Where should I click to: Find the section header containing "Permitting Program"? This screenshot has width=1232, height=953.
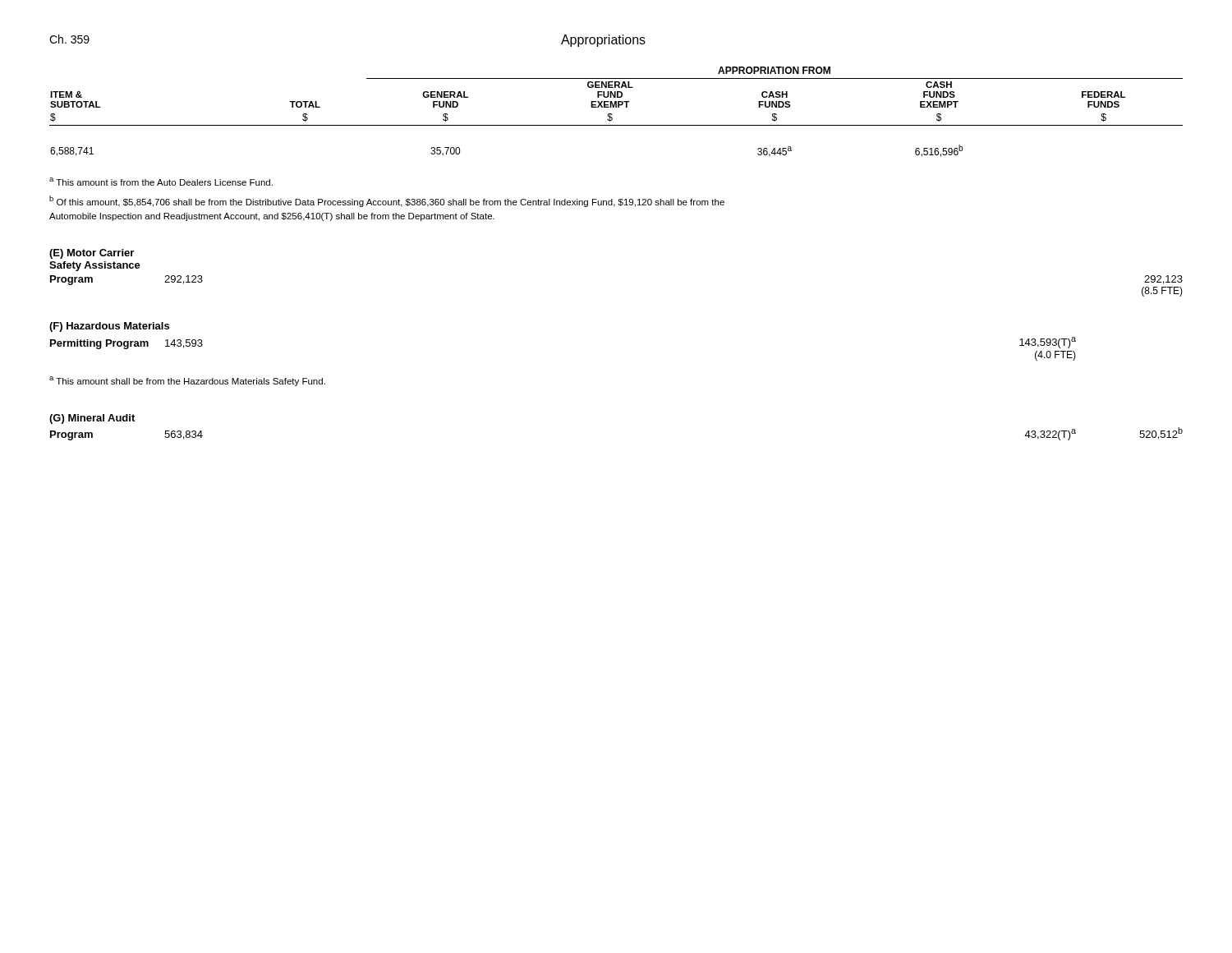pos(99,343)
